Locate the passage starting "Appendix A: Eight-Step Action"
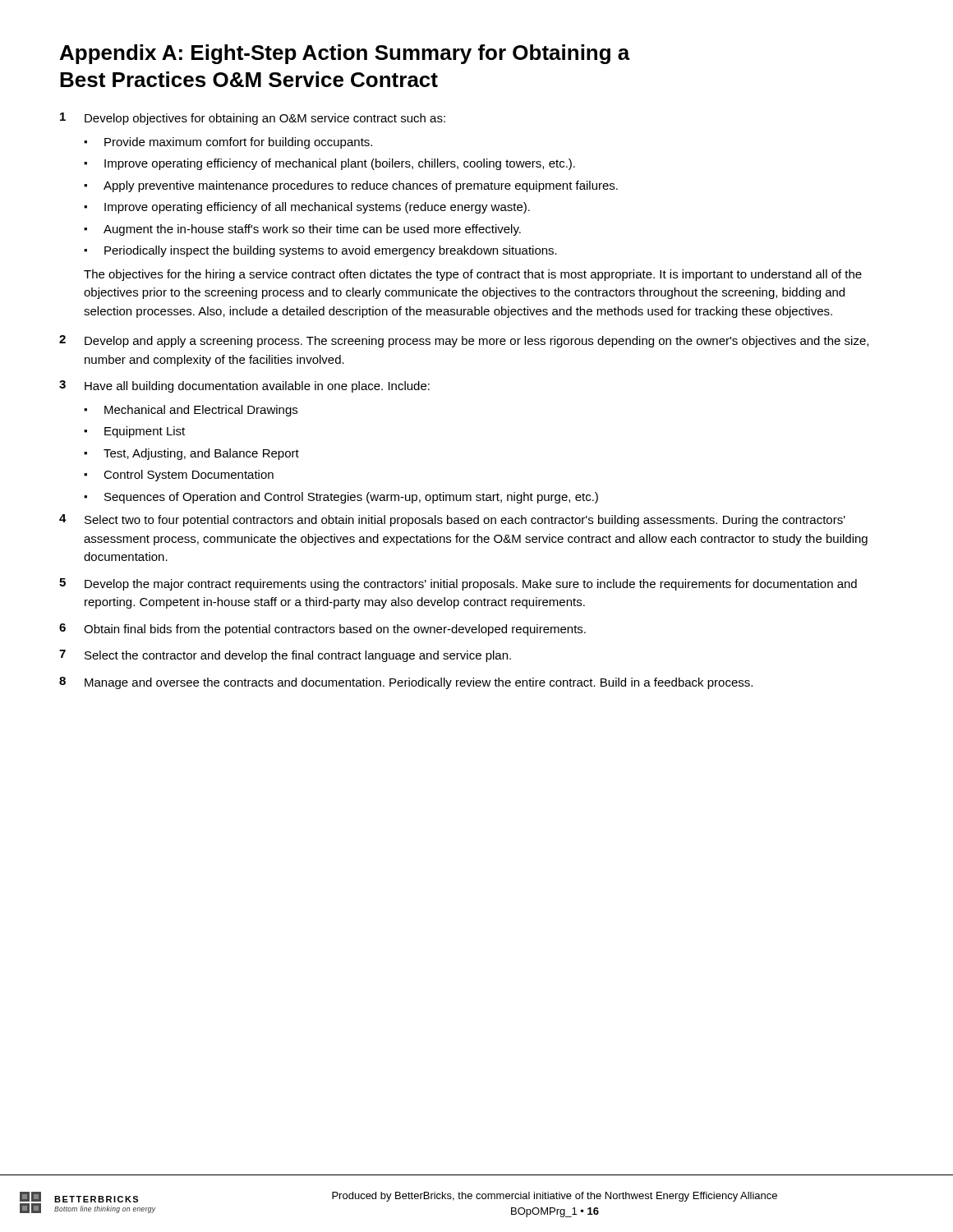 (344, 66)
